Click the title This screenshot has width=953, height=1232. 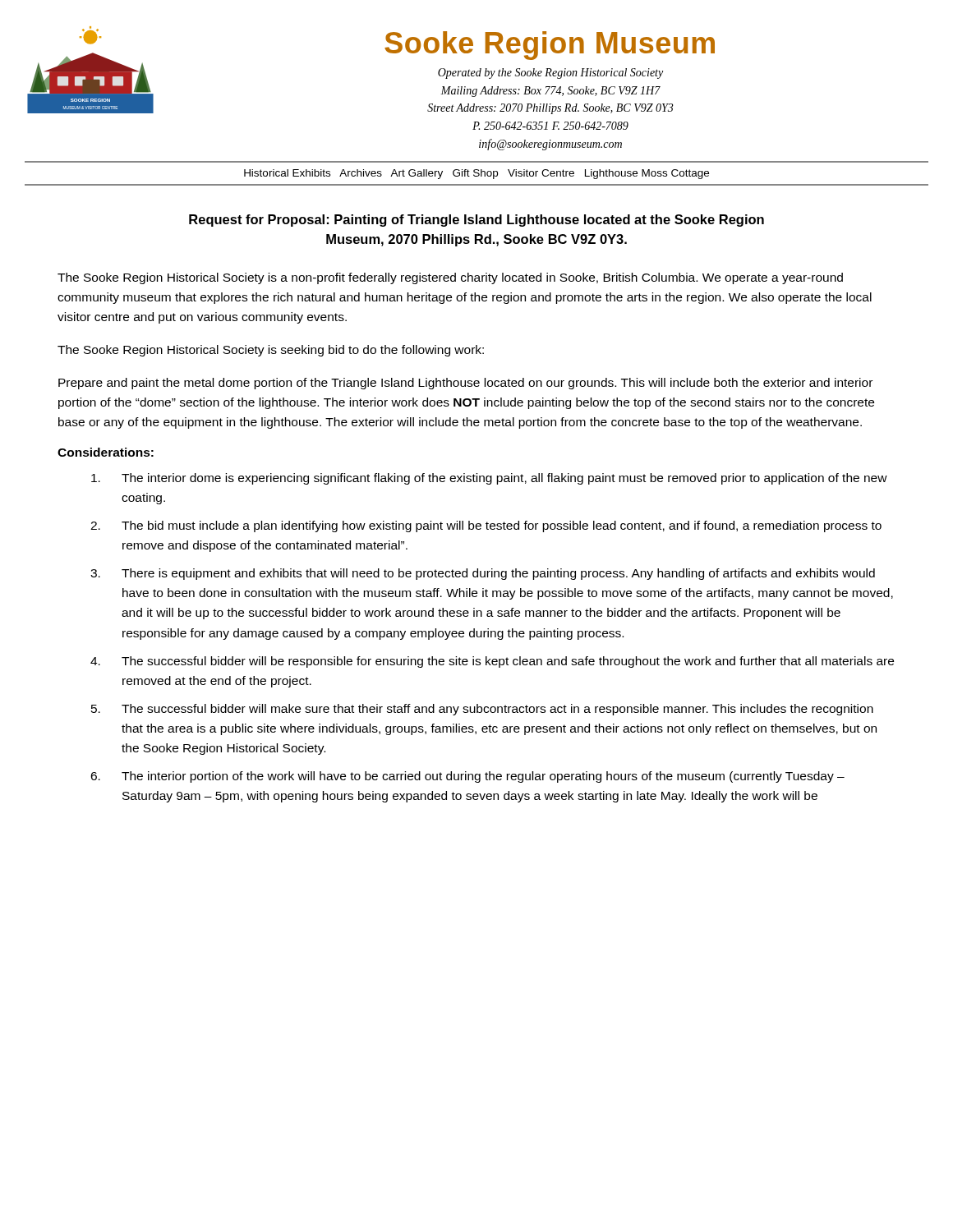[550, 43]
